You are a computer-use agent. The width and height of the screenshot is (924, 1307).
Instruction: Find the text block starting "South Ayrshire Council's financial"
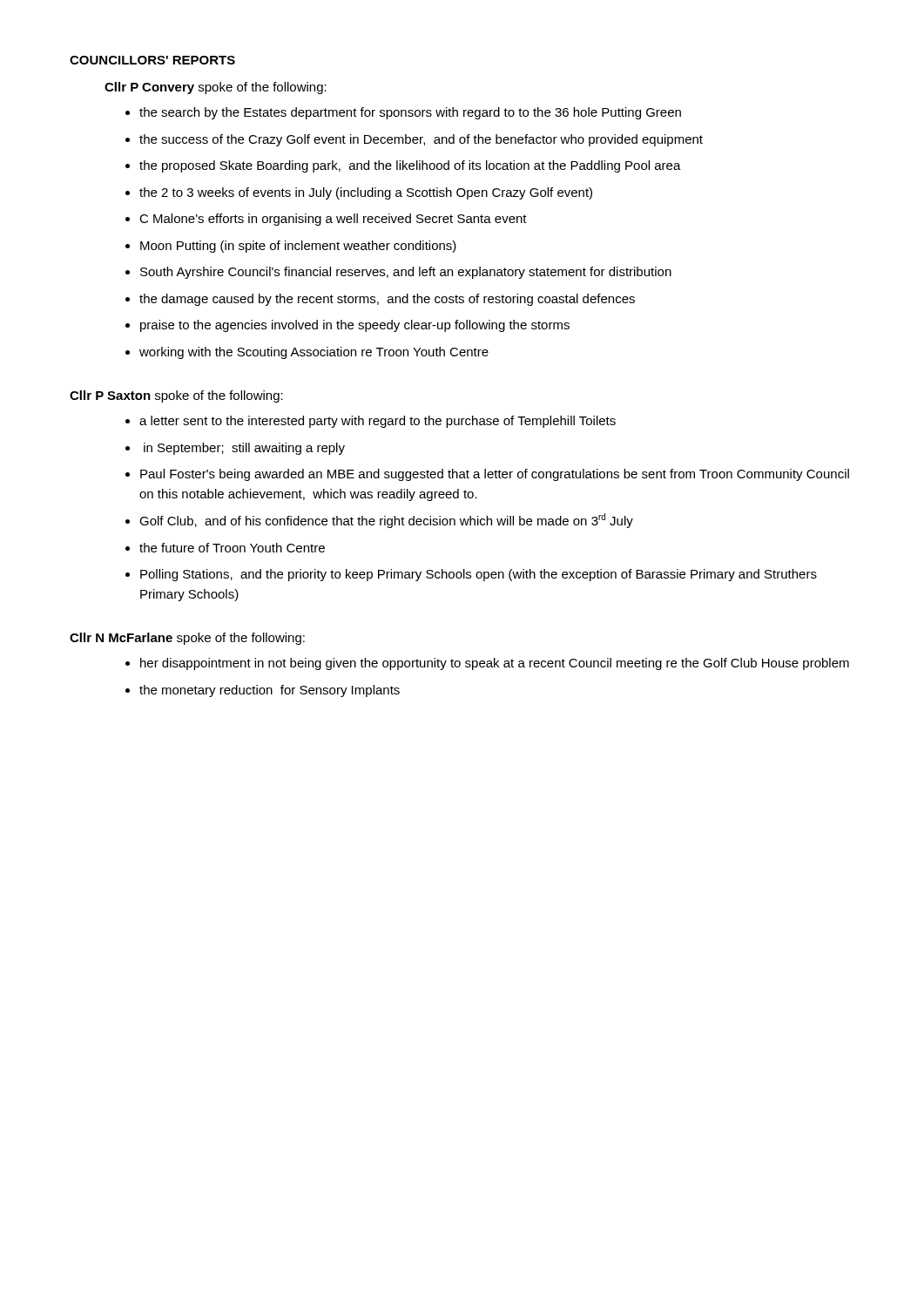(405, 271)
